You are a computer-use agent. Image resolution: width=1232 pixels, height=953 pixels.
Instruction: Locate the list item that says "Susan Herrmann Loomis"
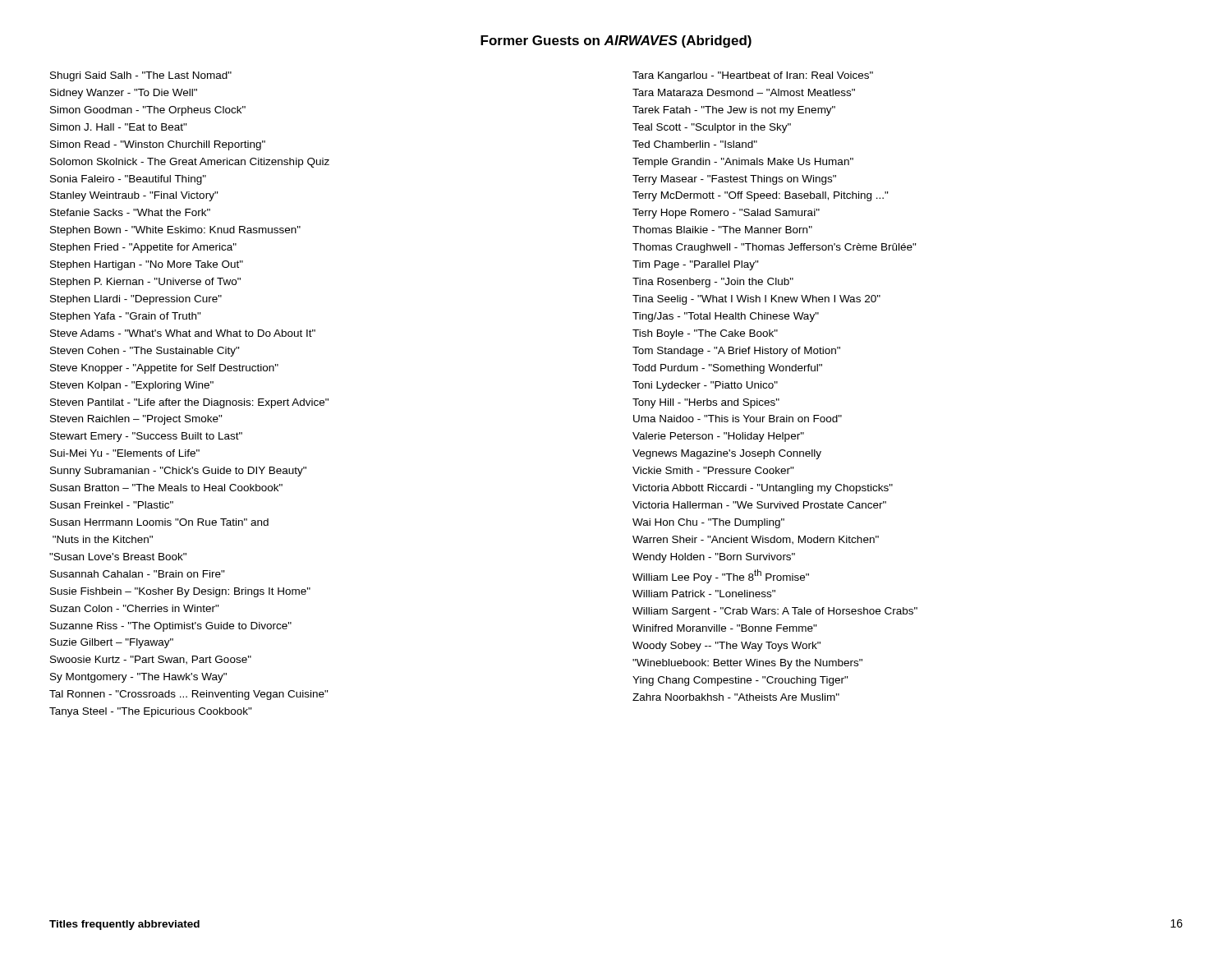pyautogui.click(x=159, y=531)
